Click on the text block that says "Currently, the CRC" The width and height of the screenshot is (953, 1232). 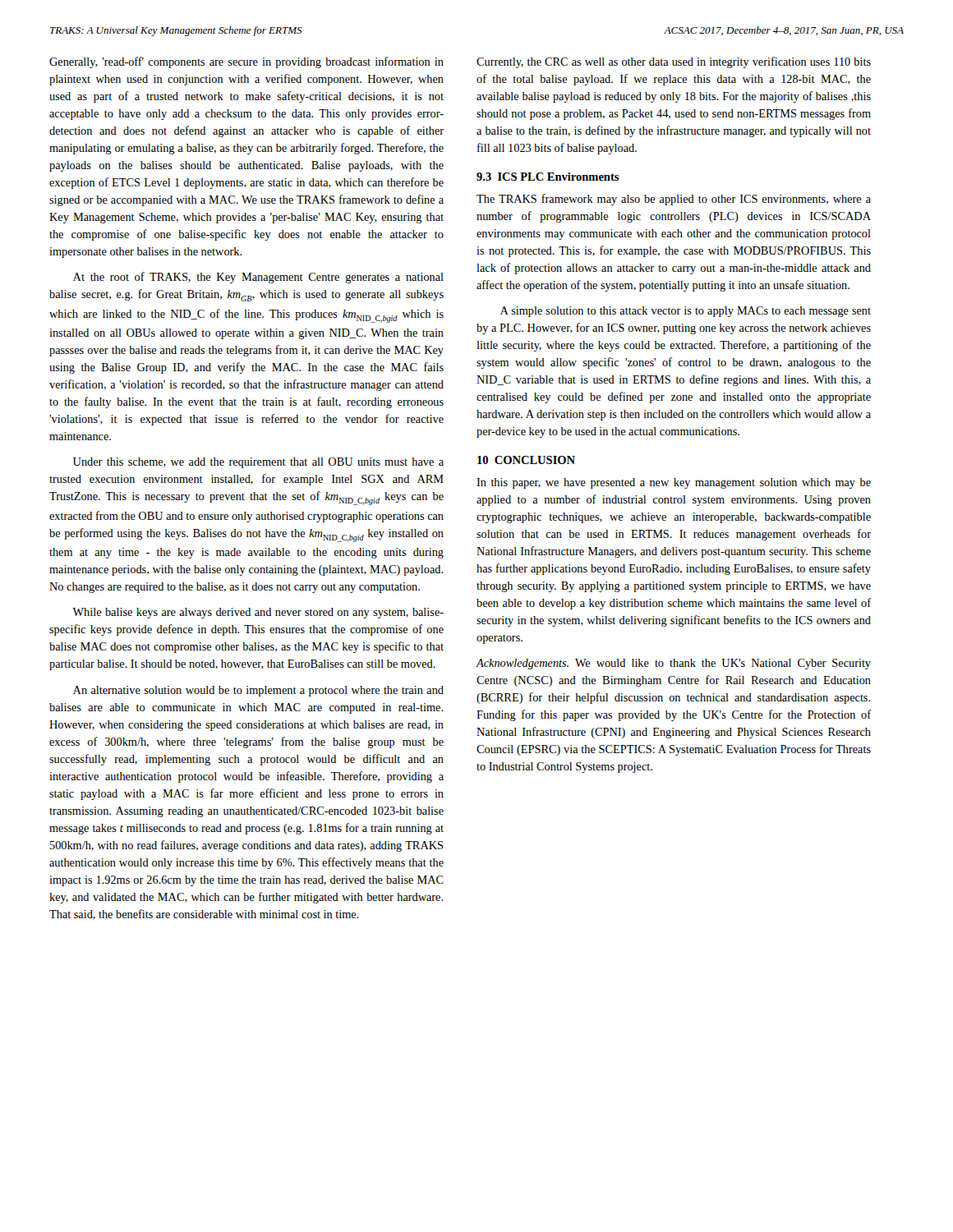click(674, 105)
